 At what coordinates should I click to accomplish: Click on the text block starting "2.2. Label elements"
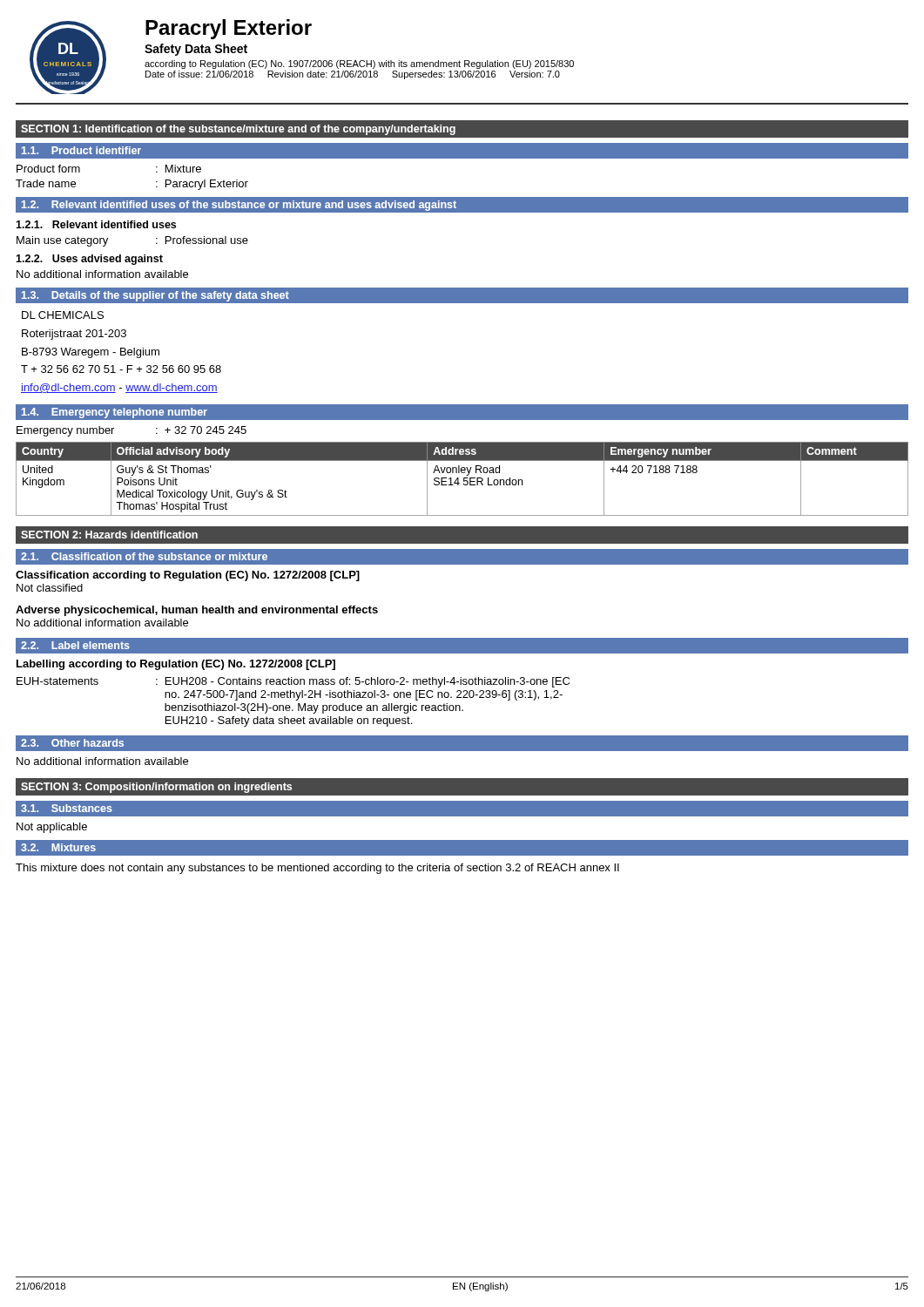tap(75, 646)
